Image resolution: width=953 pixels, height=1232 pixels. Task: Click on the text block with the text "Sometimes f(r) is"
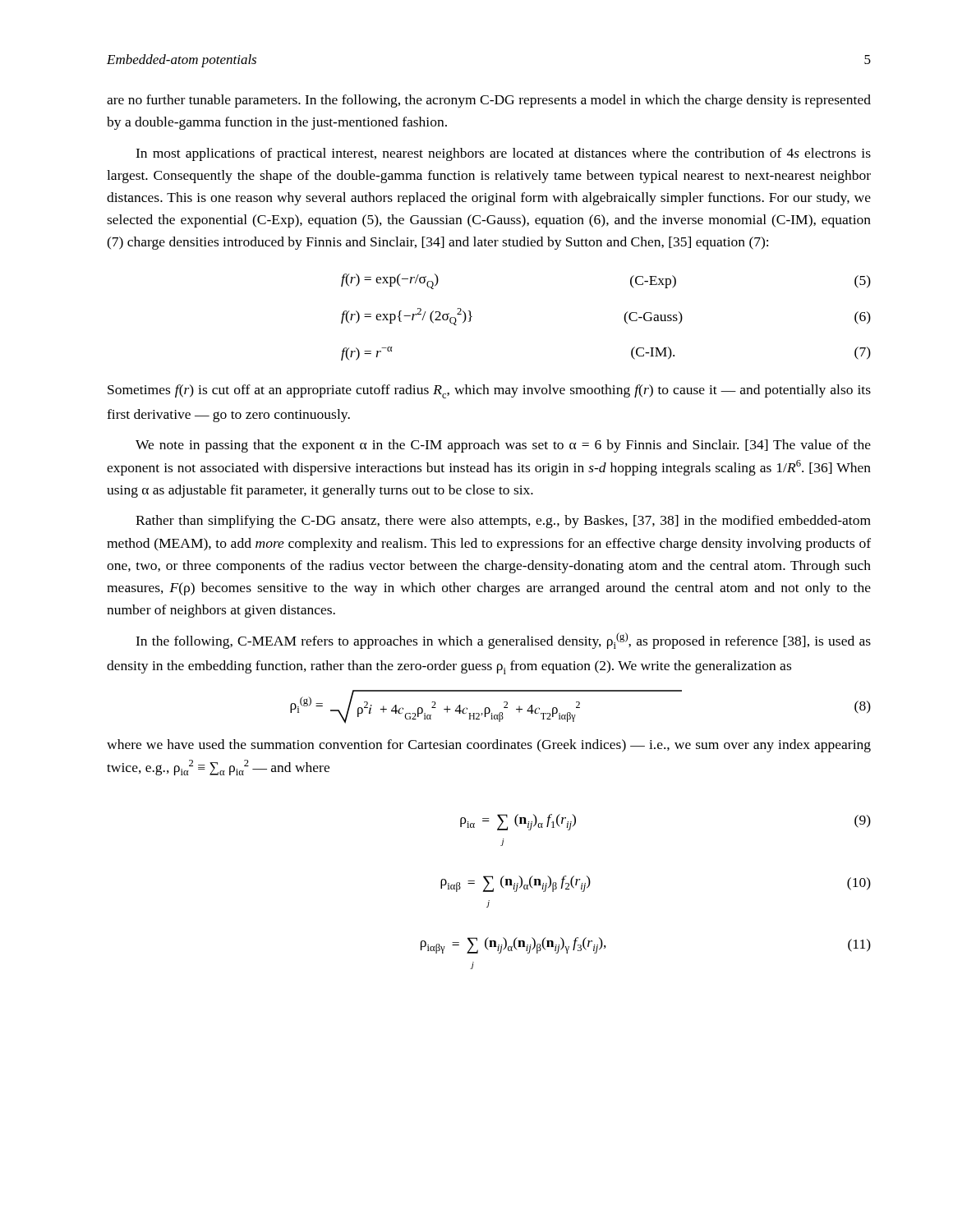click(489, 402)
